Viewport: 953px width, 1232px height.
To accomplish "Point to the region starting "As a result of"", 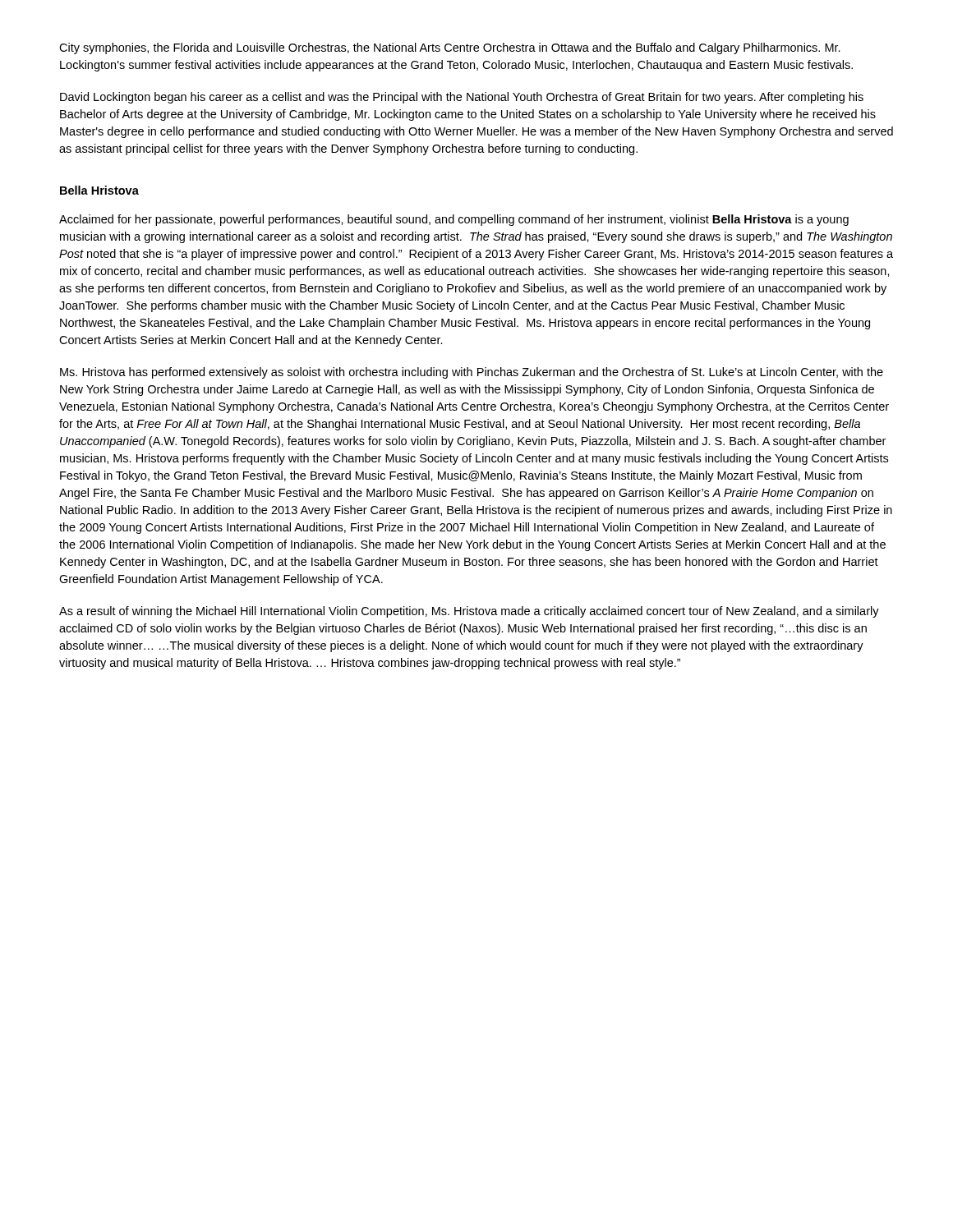I will click(469, 637).
